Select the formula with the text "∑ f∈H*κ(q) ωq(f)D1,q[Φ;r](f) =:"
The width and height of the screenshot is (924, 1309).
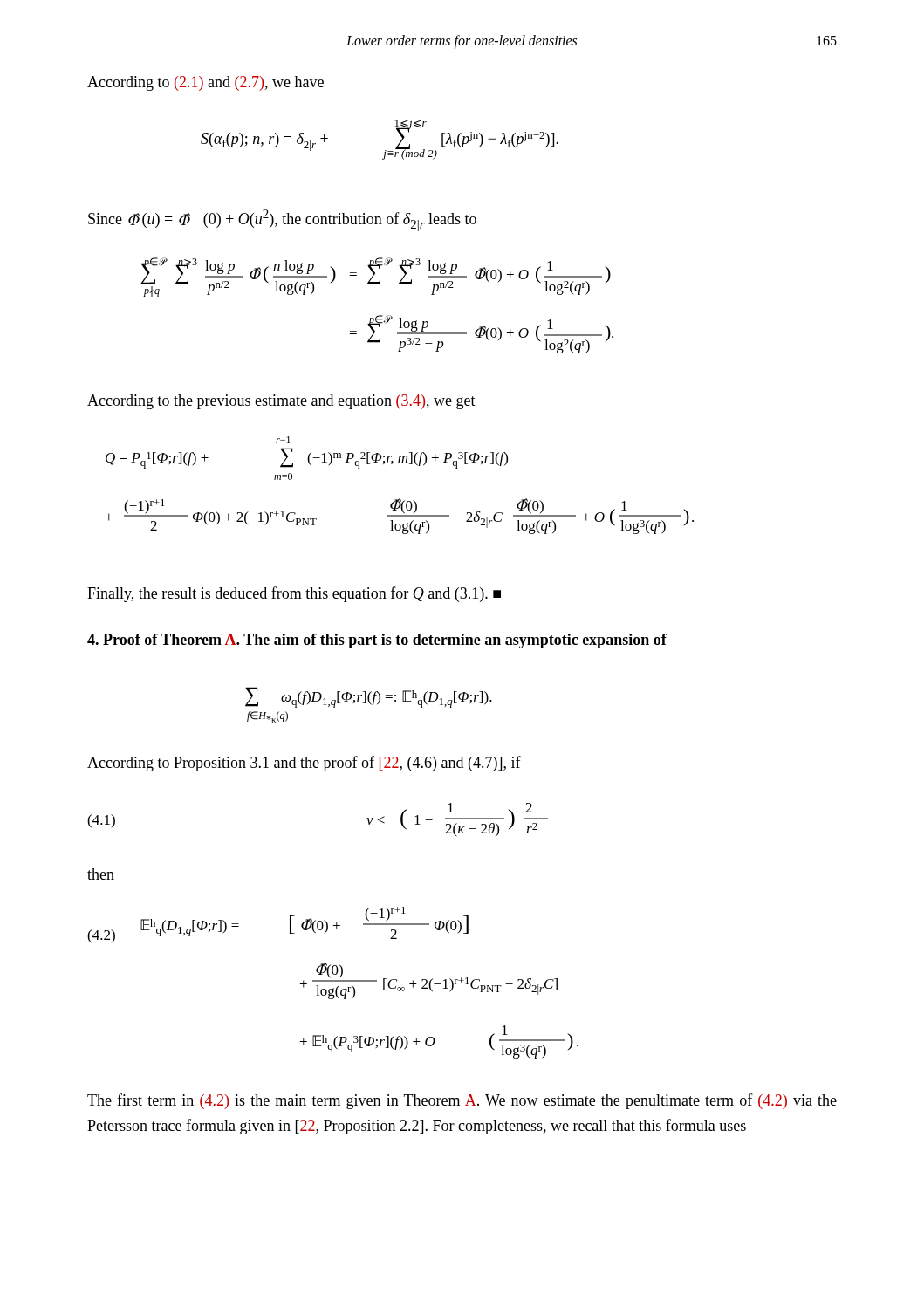pyautogui.click(x=462, y=695)
